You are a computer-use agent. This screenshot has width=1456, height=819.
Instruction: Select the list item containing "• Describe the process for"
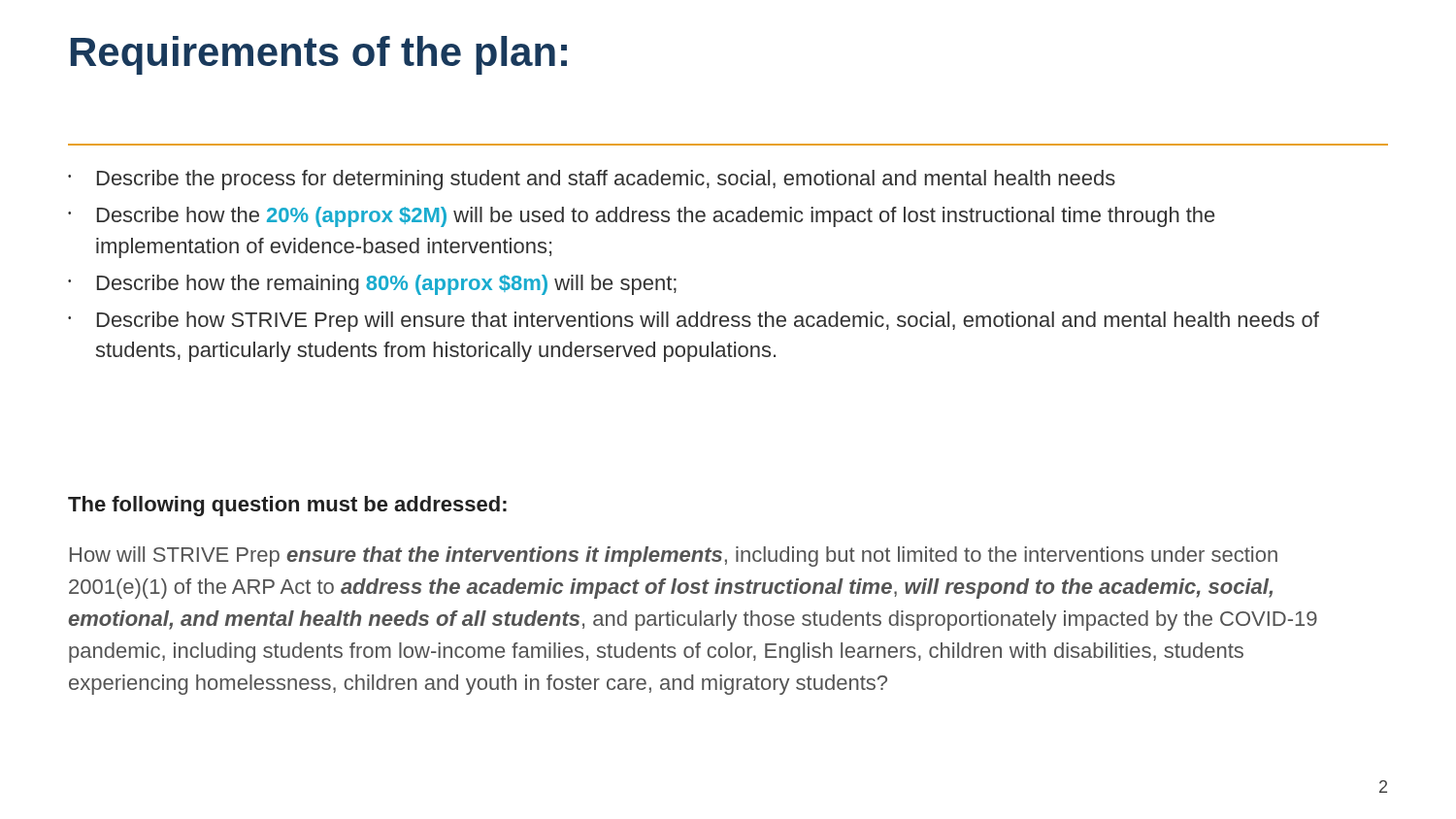[704, 179]
